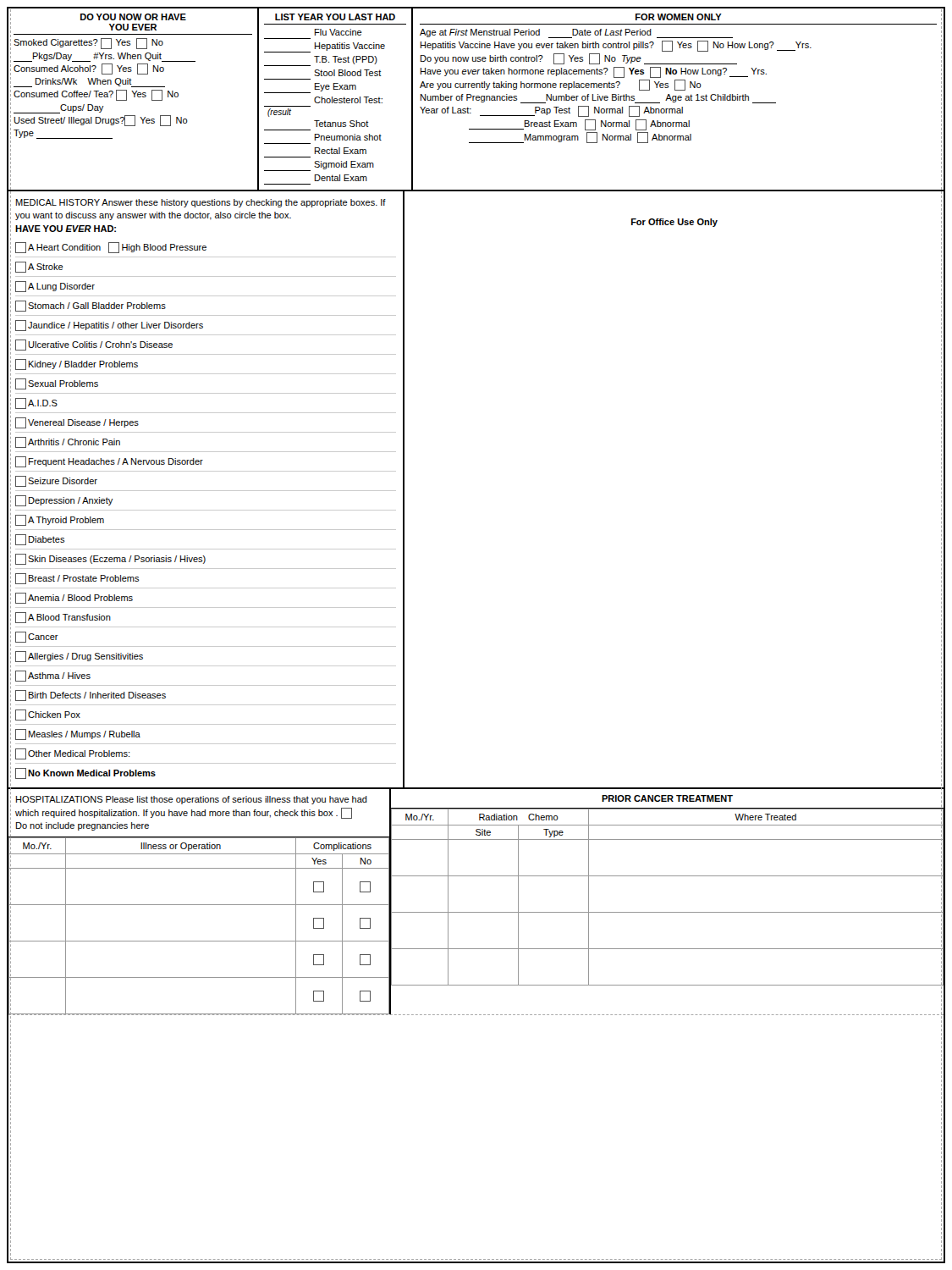This screenshot has height=1270, width=952.
Task: Select the list item that says "Ulcerative Colitis / Crohn's Disease"
Action: pyautogui.click(x=94, y=345)
